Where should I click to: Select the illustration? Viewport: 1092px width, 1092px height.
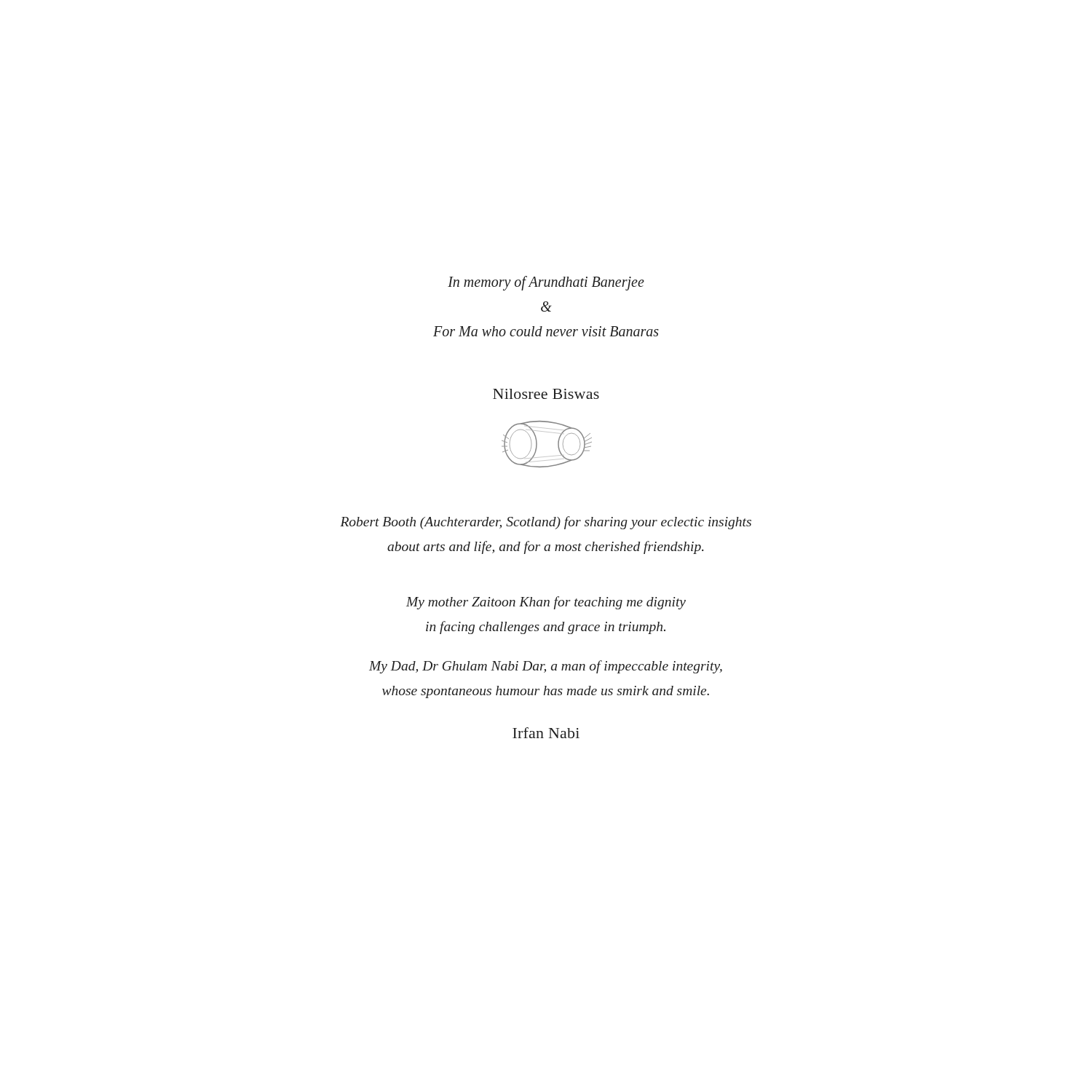546,446
